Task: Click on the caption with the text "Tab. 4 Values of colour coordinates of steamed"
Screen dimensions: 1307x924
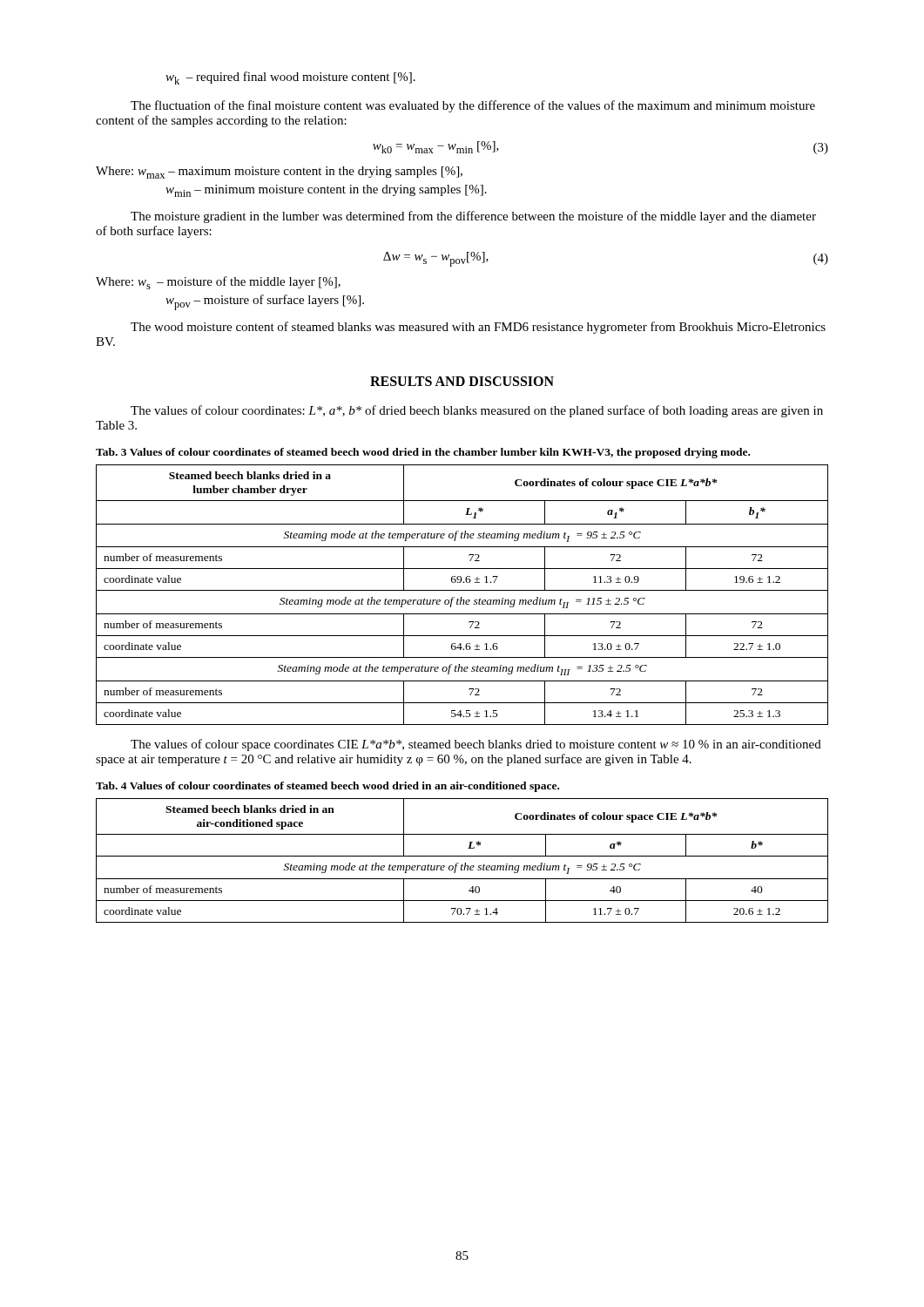Action: [328, 785]
